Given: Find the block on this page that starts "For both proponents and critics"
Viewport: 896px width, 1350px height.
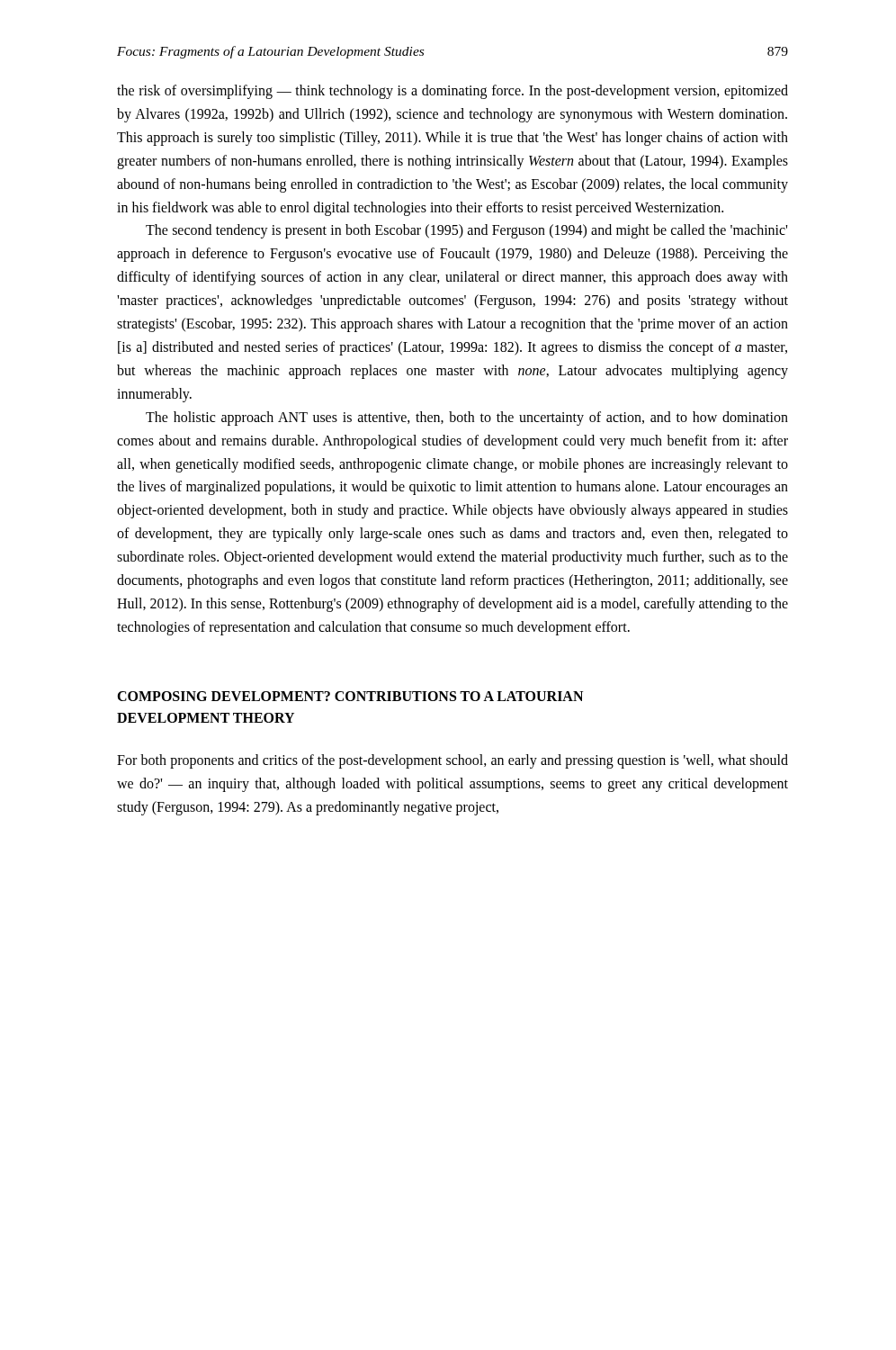Looking at the screenshot, I should 452,784.
